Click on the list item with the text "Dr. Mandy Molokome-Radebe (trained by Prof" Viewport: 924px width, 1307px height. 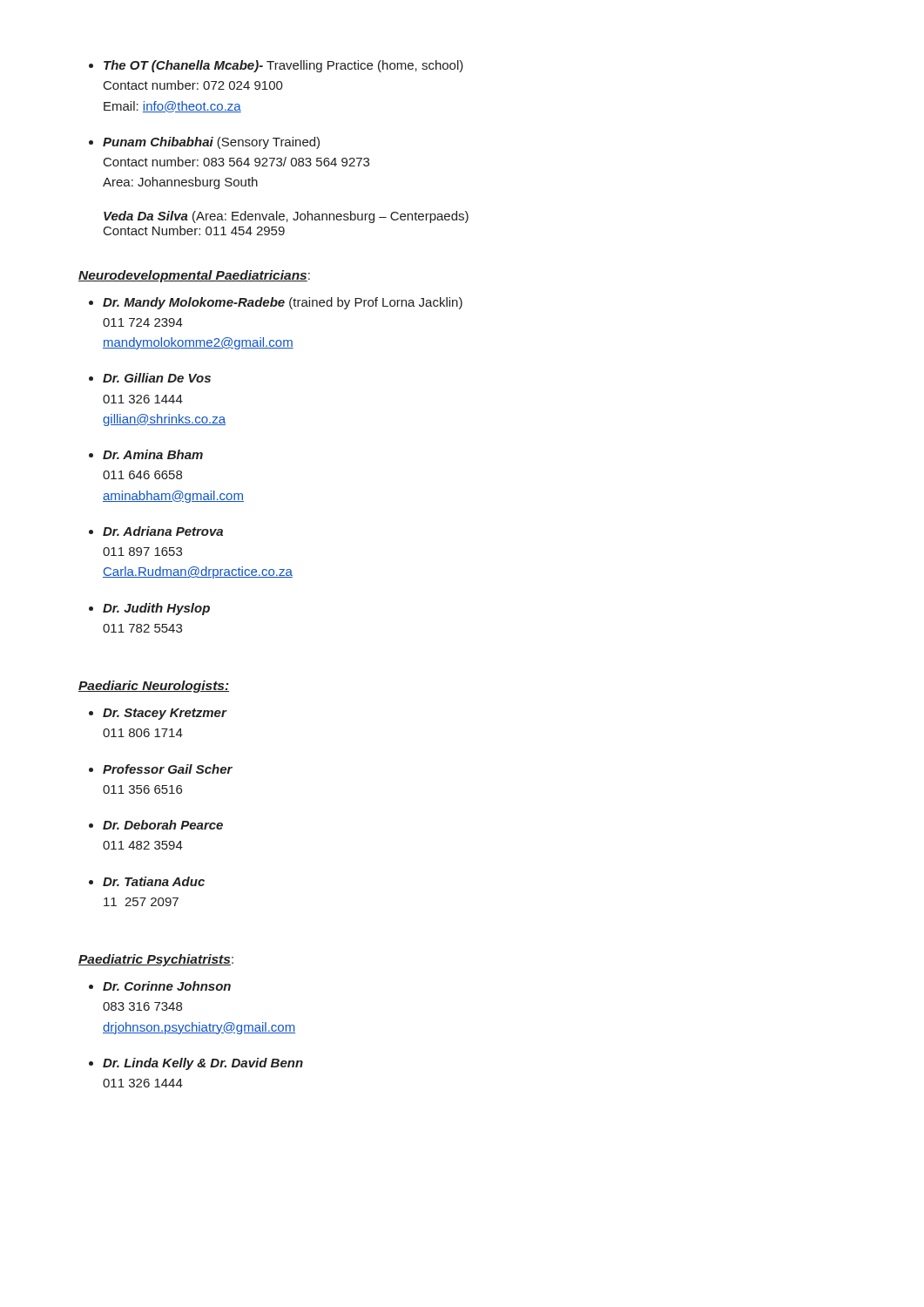pos(283,303)
